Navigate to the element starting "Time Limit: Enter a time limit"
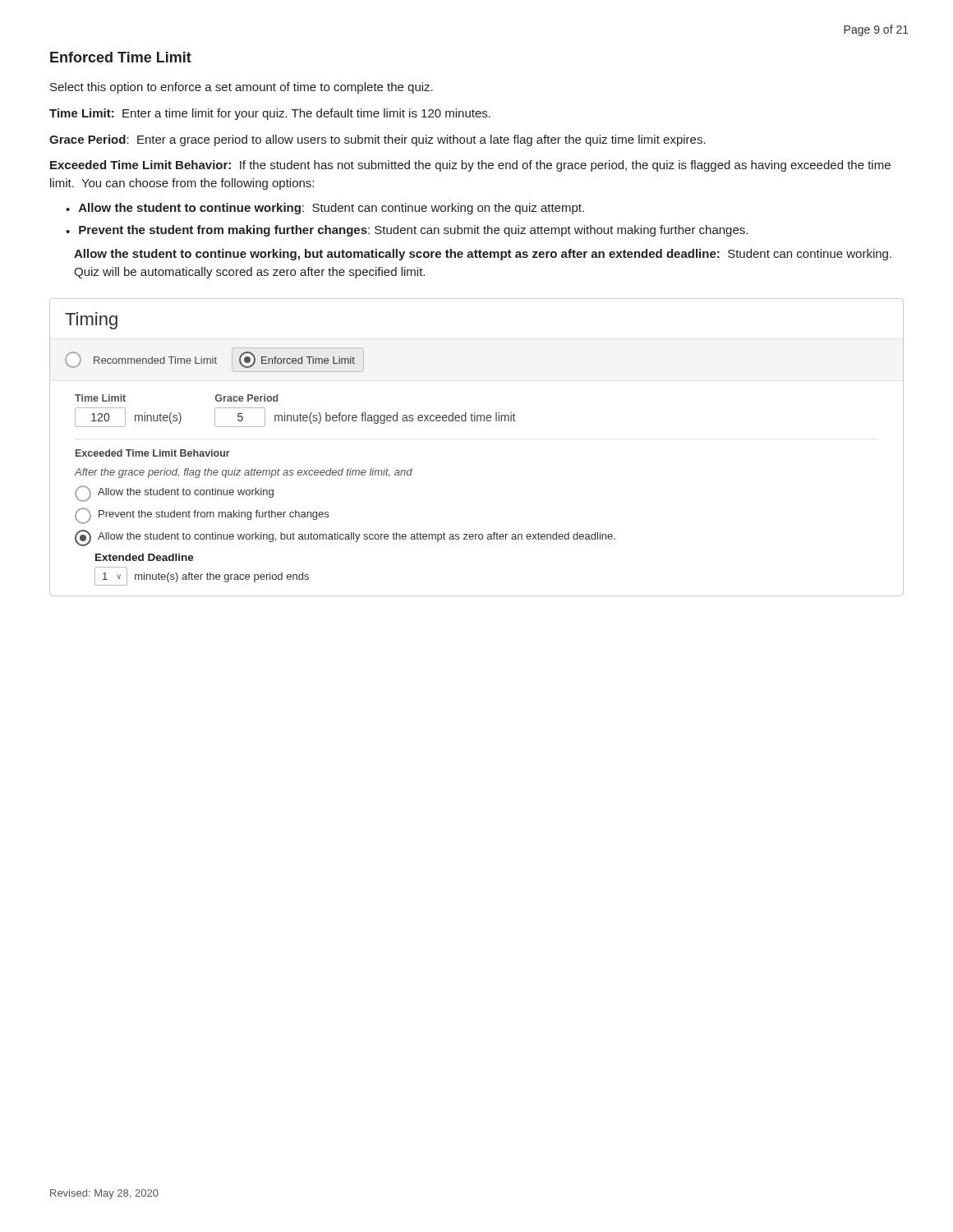The image size is (953, 1232). (x=270, y=113)
